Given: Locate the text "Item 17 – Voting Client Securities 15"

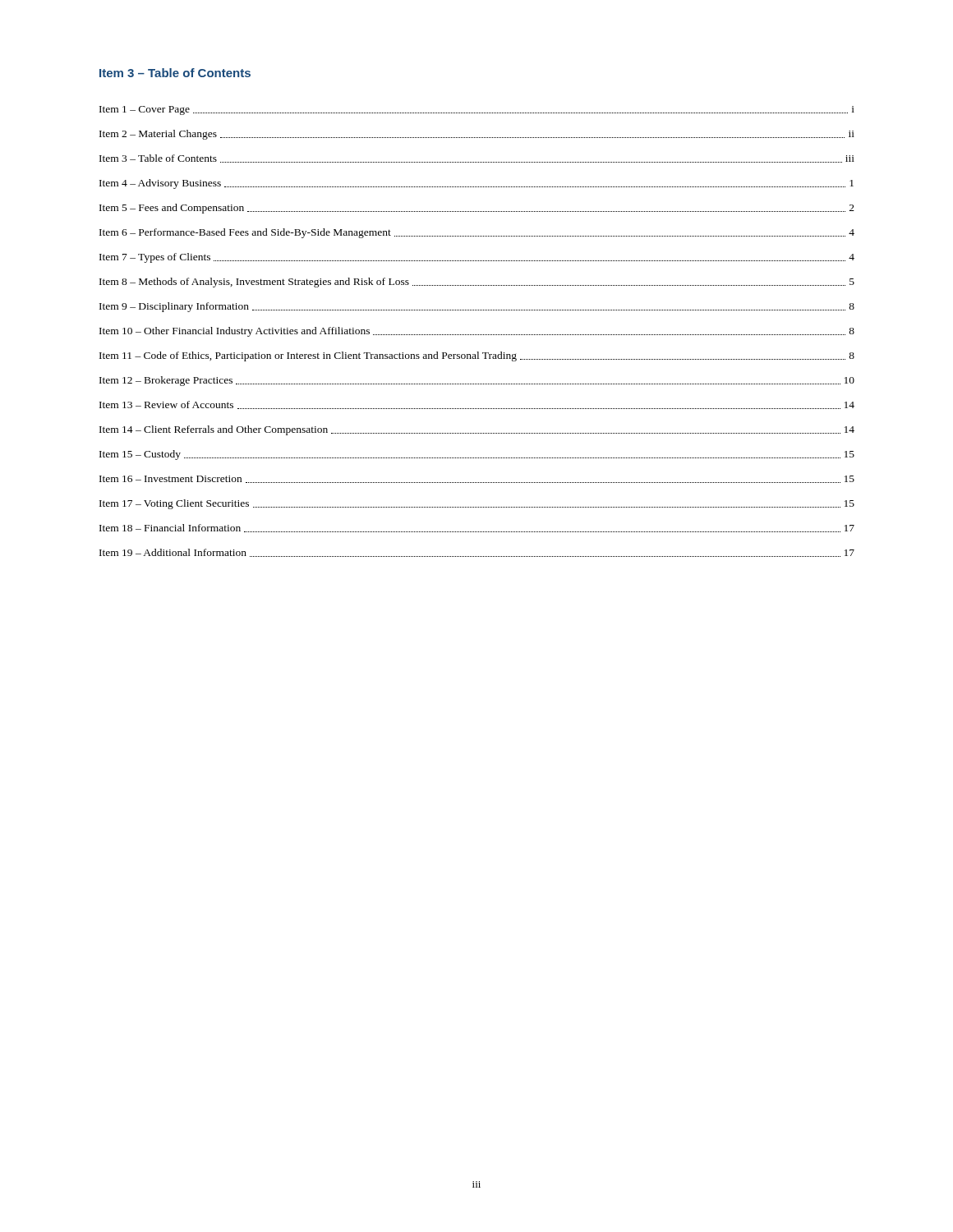Looking at the screenshot, I should [476, 503].
